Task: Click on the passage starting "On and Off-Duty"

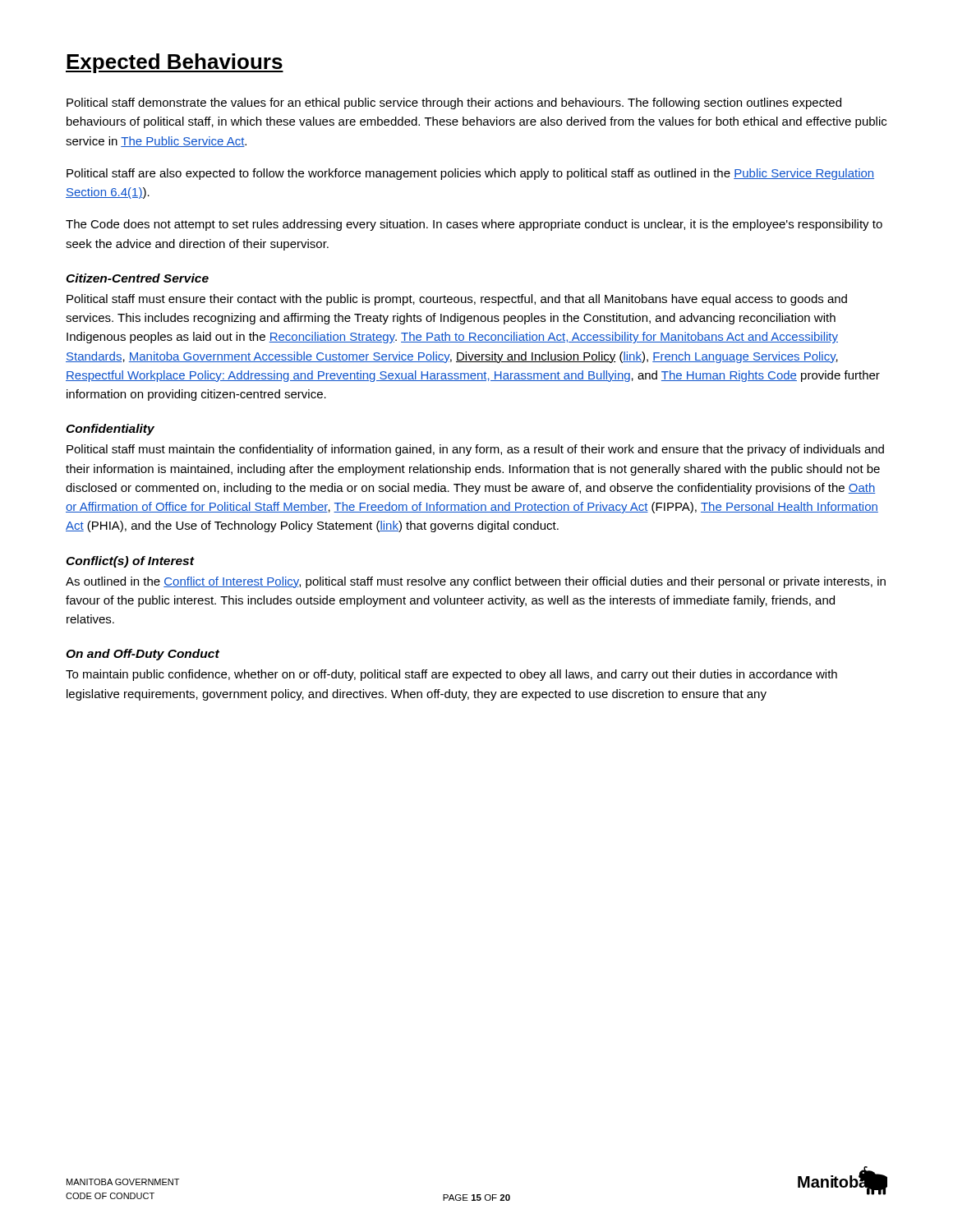Action: tap(142, 654)
